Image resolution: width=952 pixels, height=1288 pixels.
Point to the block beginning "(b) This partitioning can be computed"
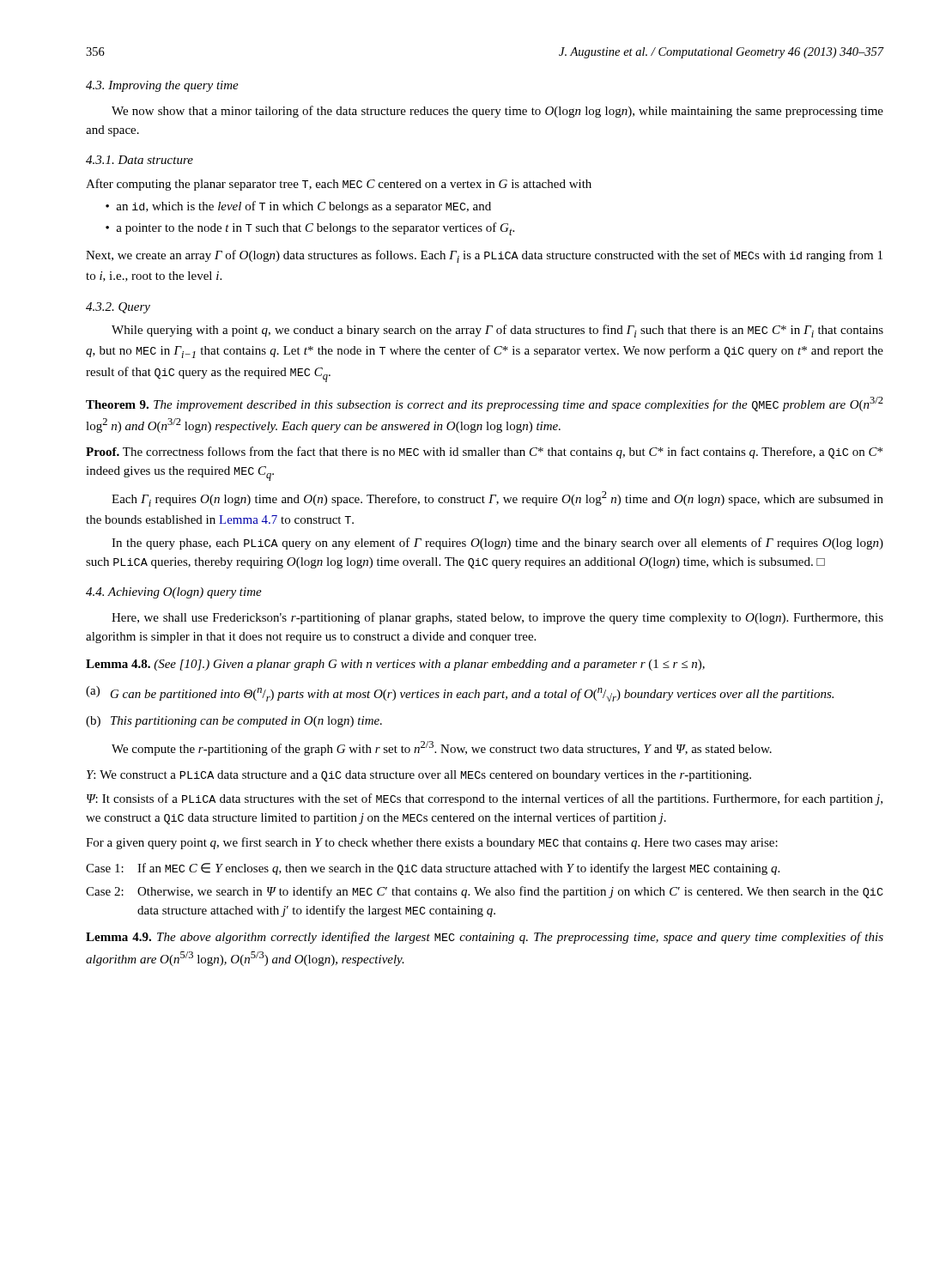point(234,722)
